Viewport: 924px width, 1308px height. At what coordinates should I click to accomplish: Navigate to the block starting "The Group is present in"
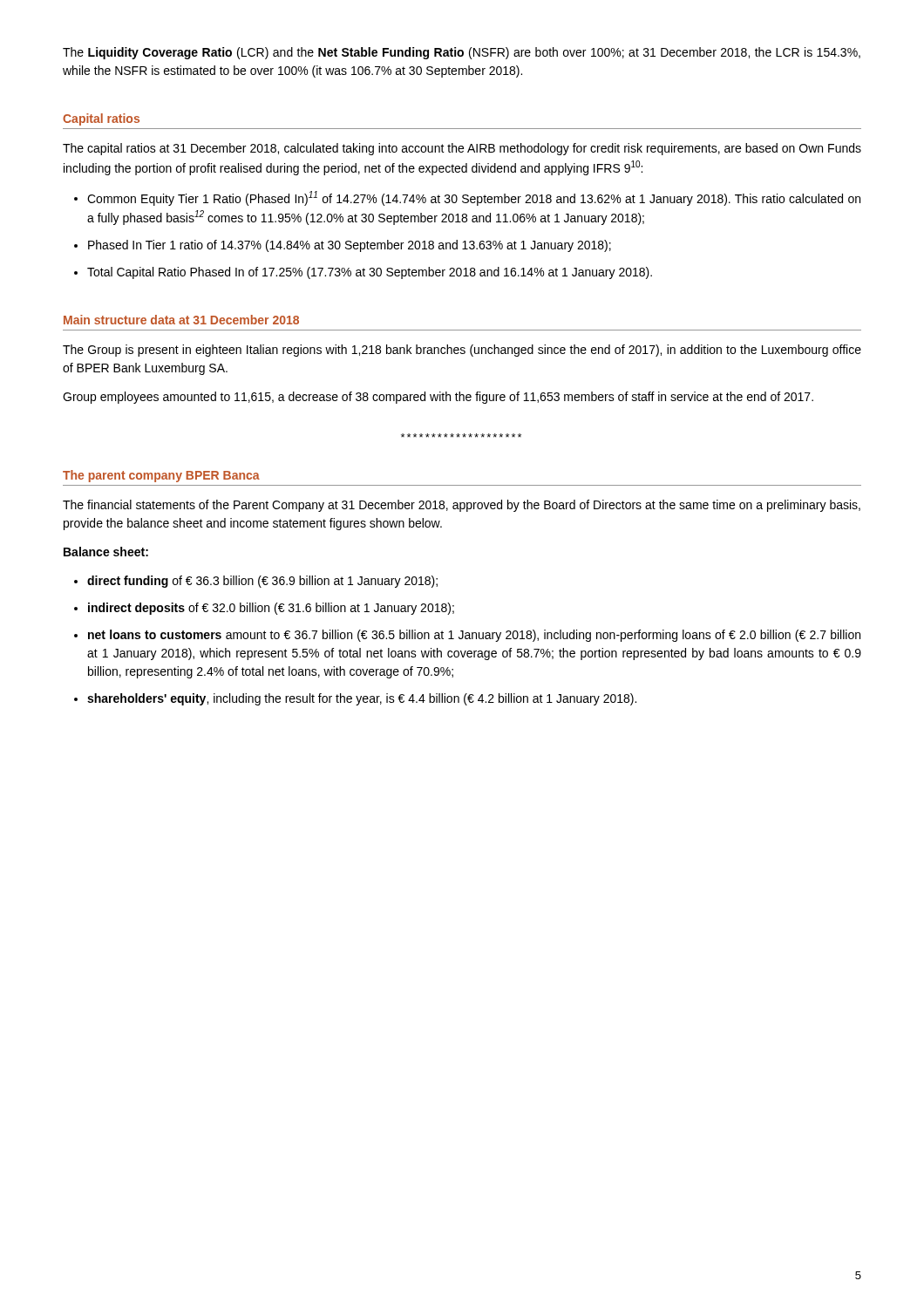[462, 359]
